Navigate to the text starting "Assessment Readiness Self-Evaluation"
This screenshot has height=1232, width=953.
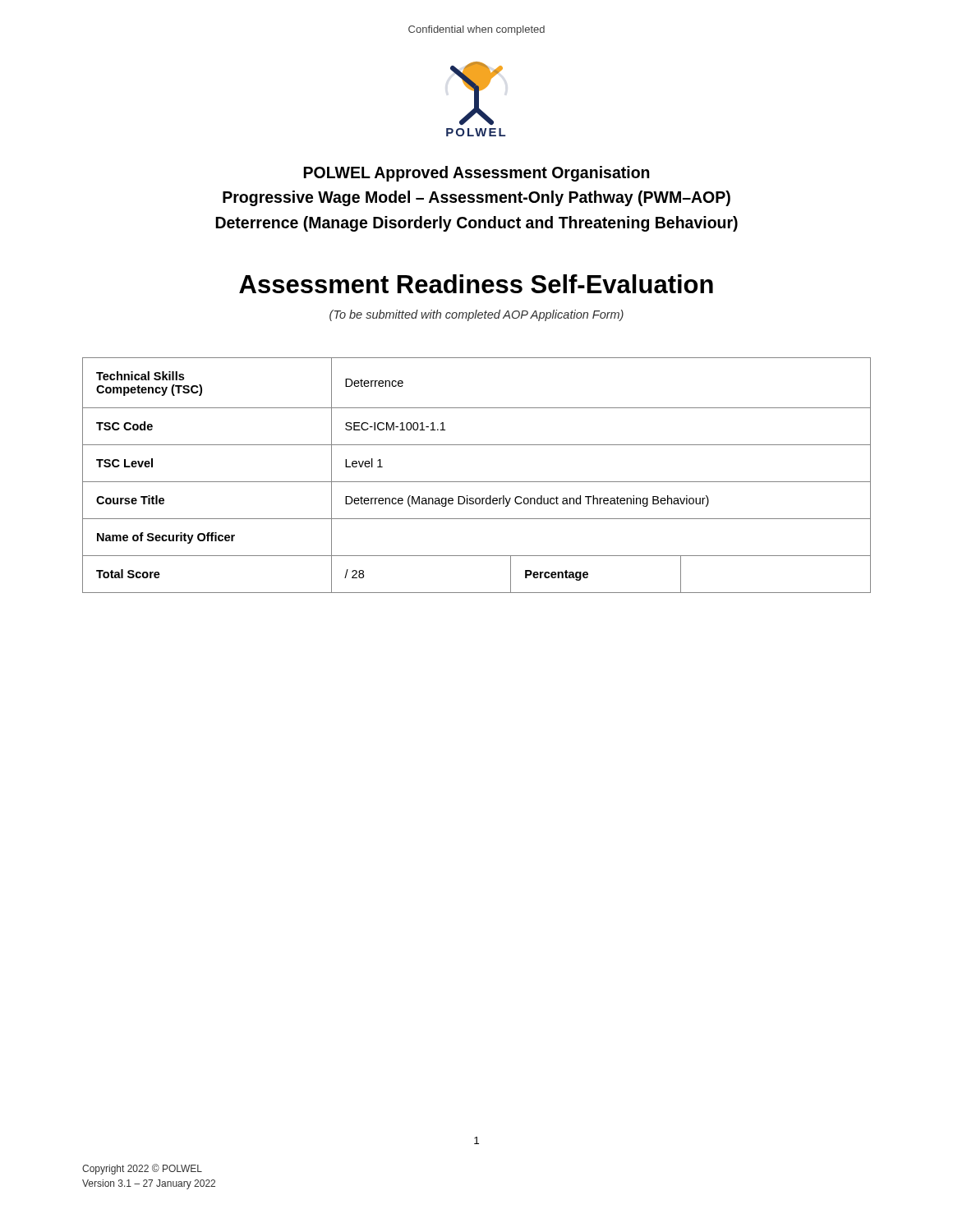tap(476, 285)
